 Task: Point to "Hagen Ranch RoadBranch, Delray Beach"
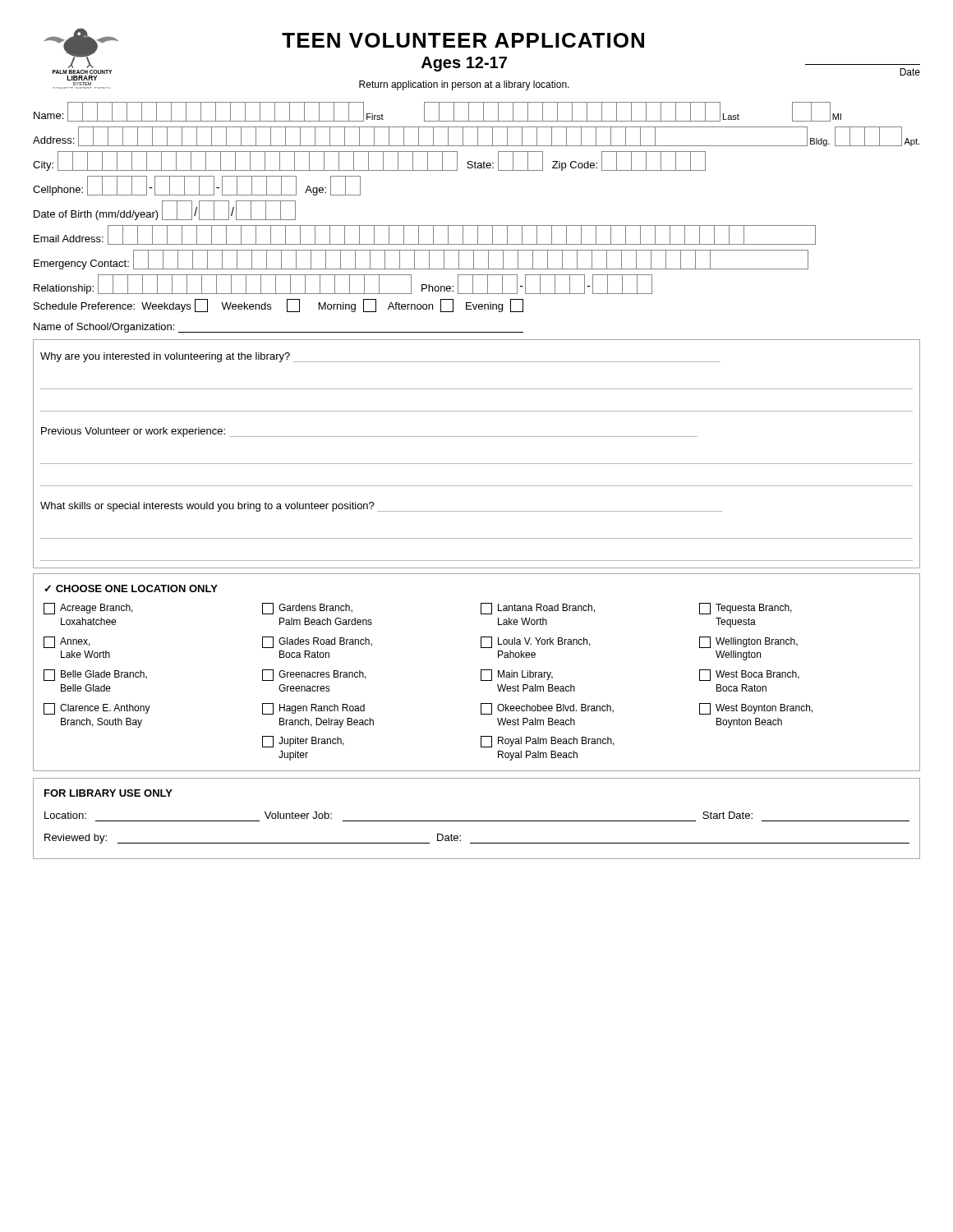coord(318,715)
